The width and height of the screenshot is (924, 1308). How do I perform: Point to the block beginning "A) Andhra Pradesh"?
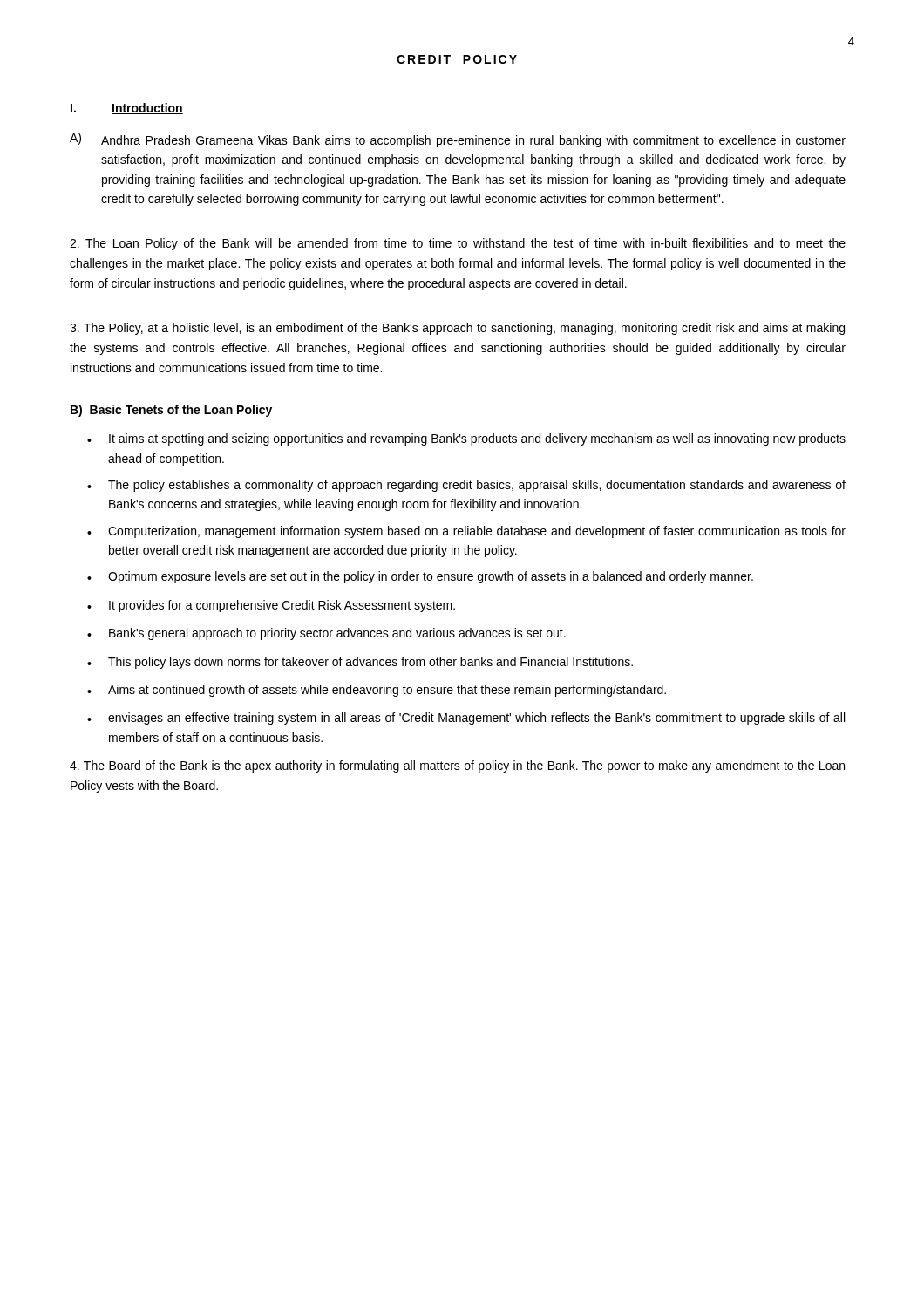(458, 170)
